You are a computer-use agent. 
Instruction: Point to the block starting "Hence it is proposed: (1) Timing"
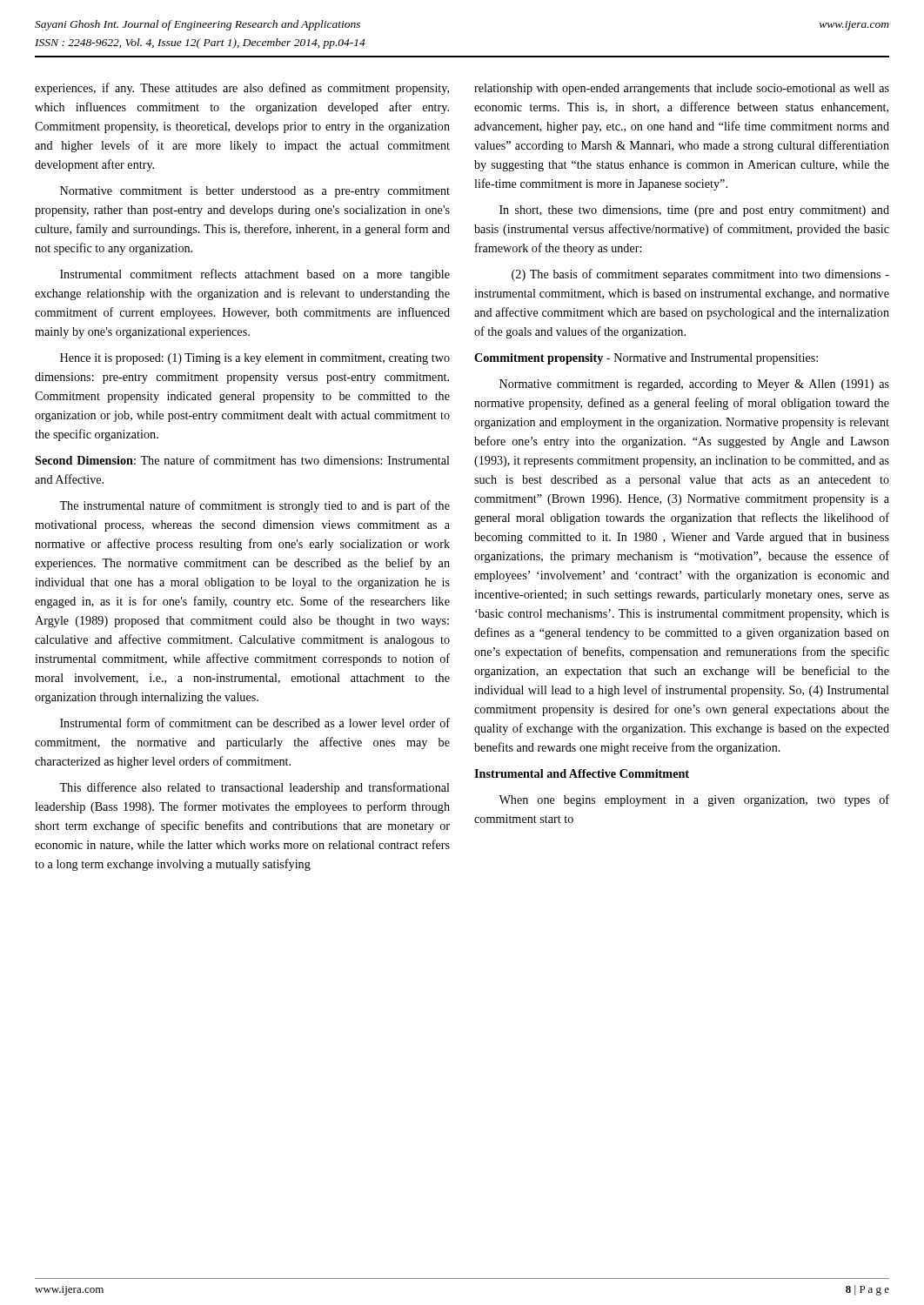[x=242, y=396]
